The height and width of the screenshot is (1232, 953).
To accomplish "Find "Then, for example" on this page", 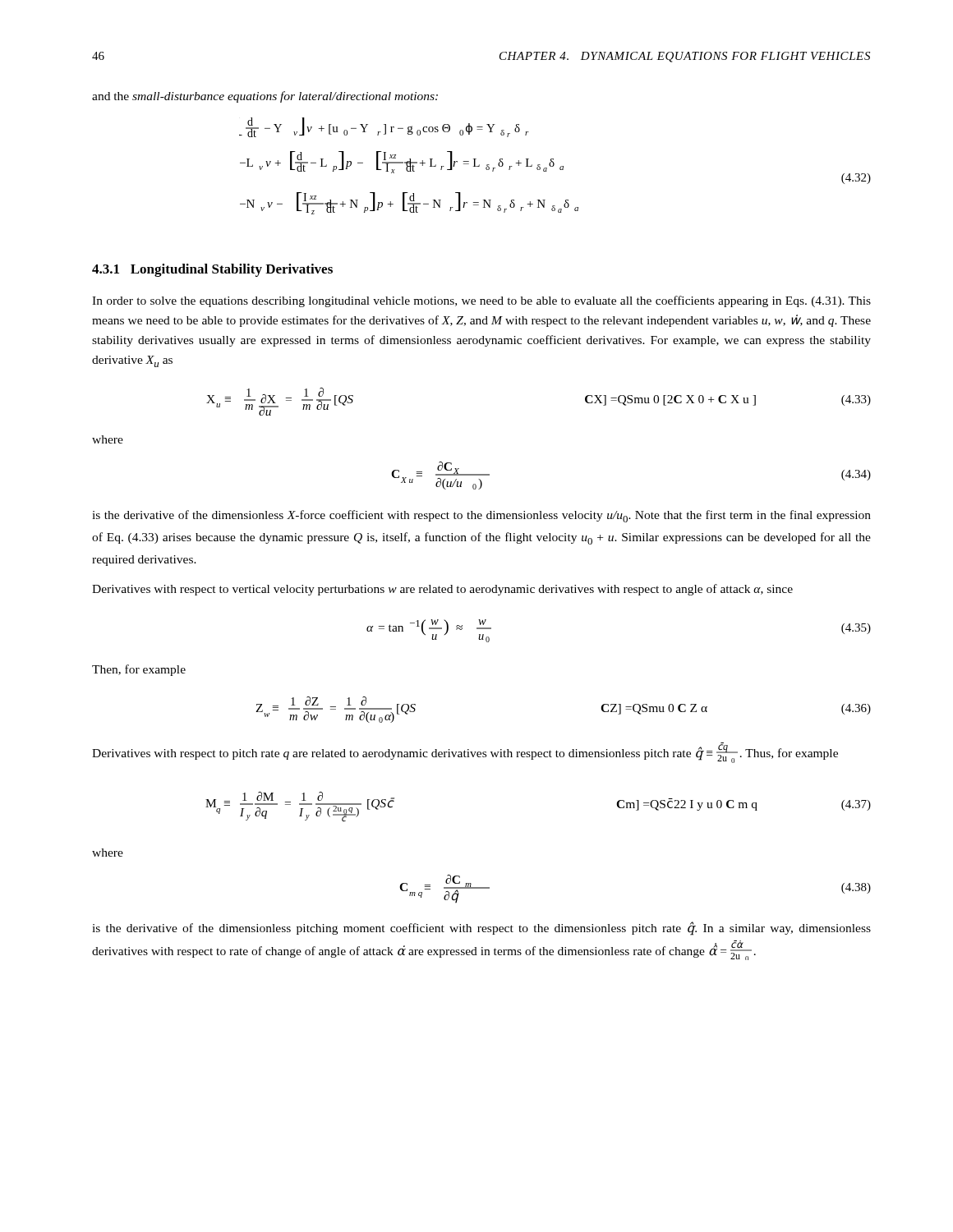I will pos(139,670).
